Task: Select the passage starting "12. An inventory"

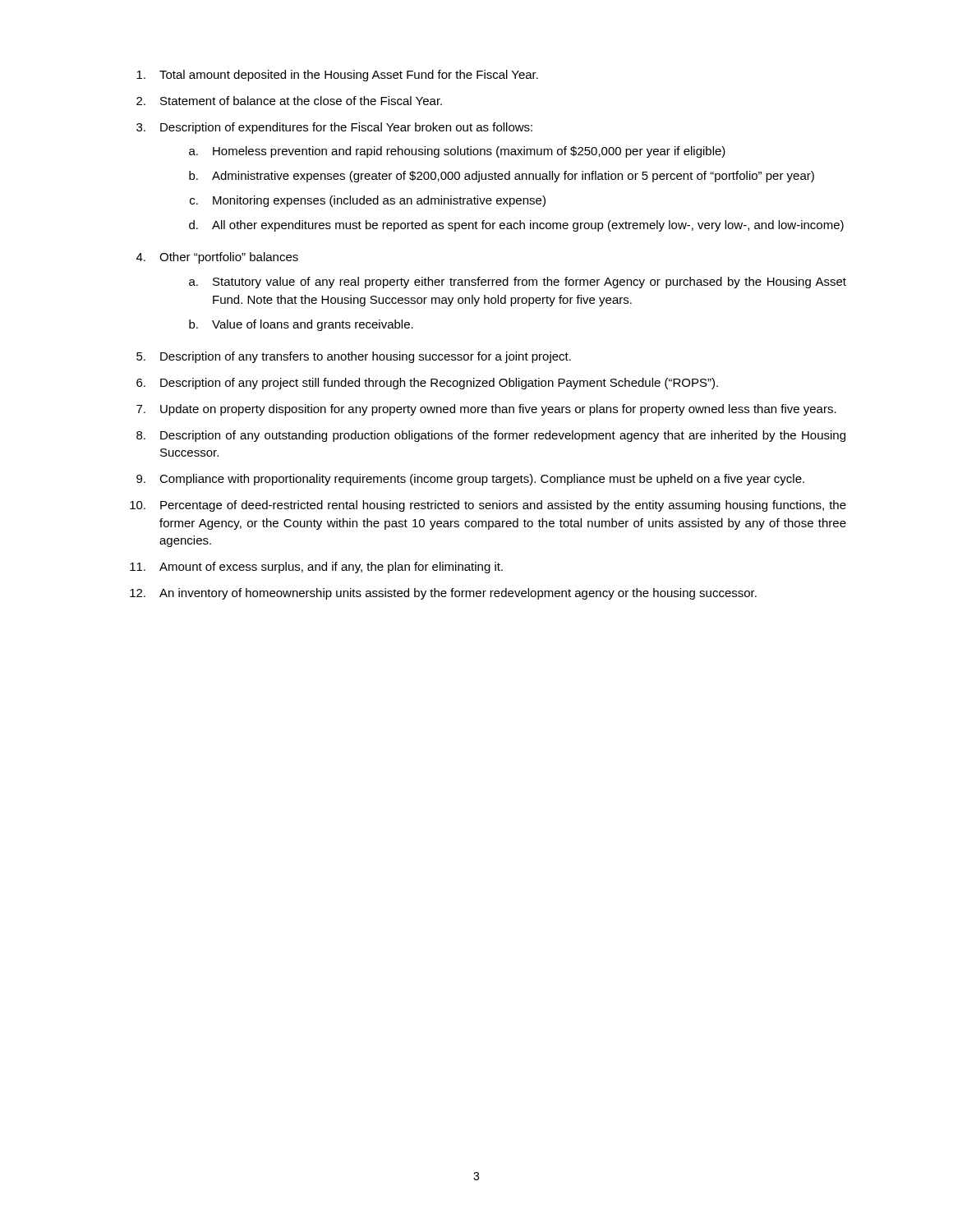Action: click(x=476, y=593)
